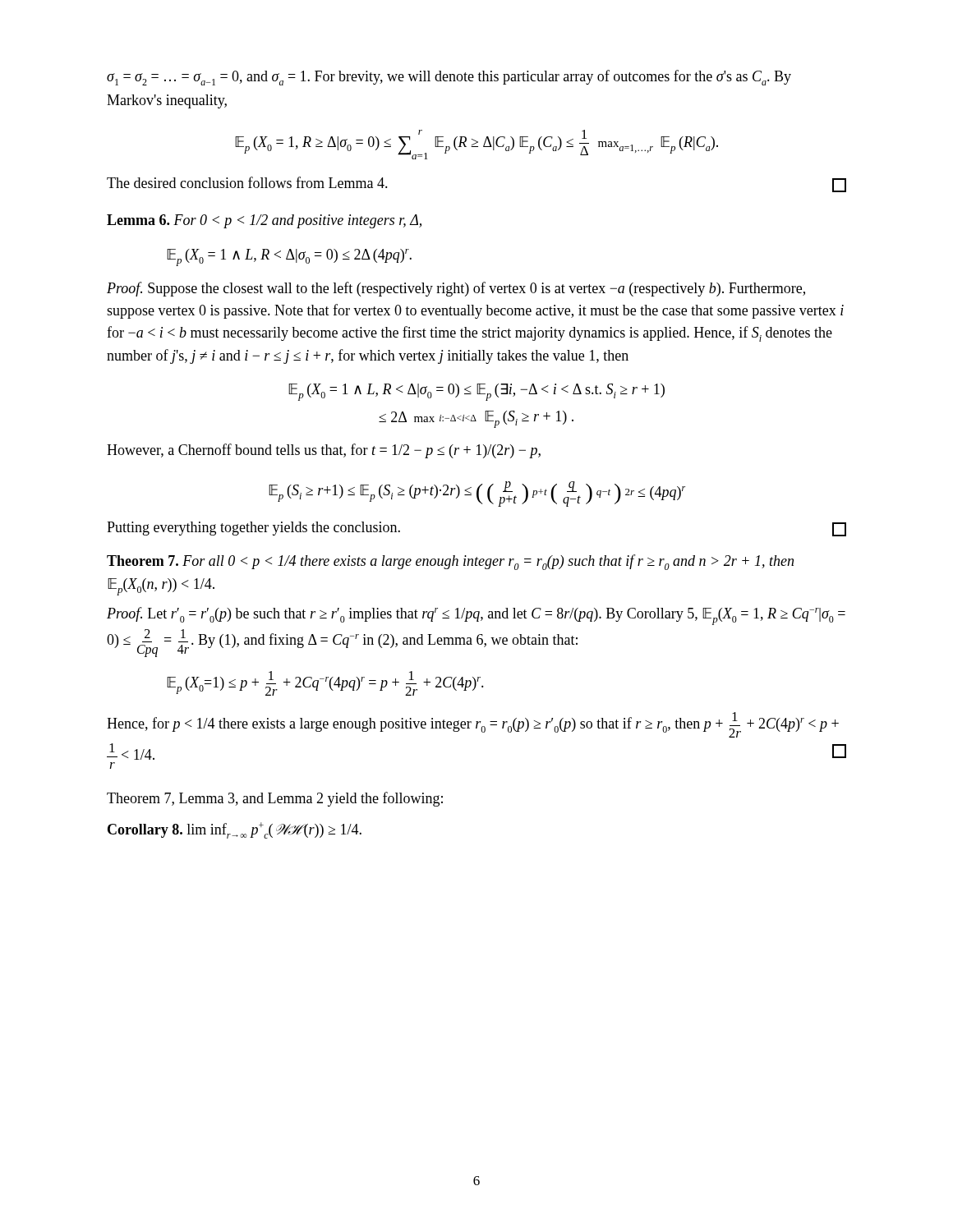Screen dimensions: 1232x953
Task: Select the element starting "Putting everything together yields the conclusion."
Action: tap(251, 529)
